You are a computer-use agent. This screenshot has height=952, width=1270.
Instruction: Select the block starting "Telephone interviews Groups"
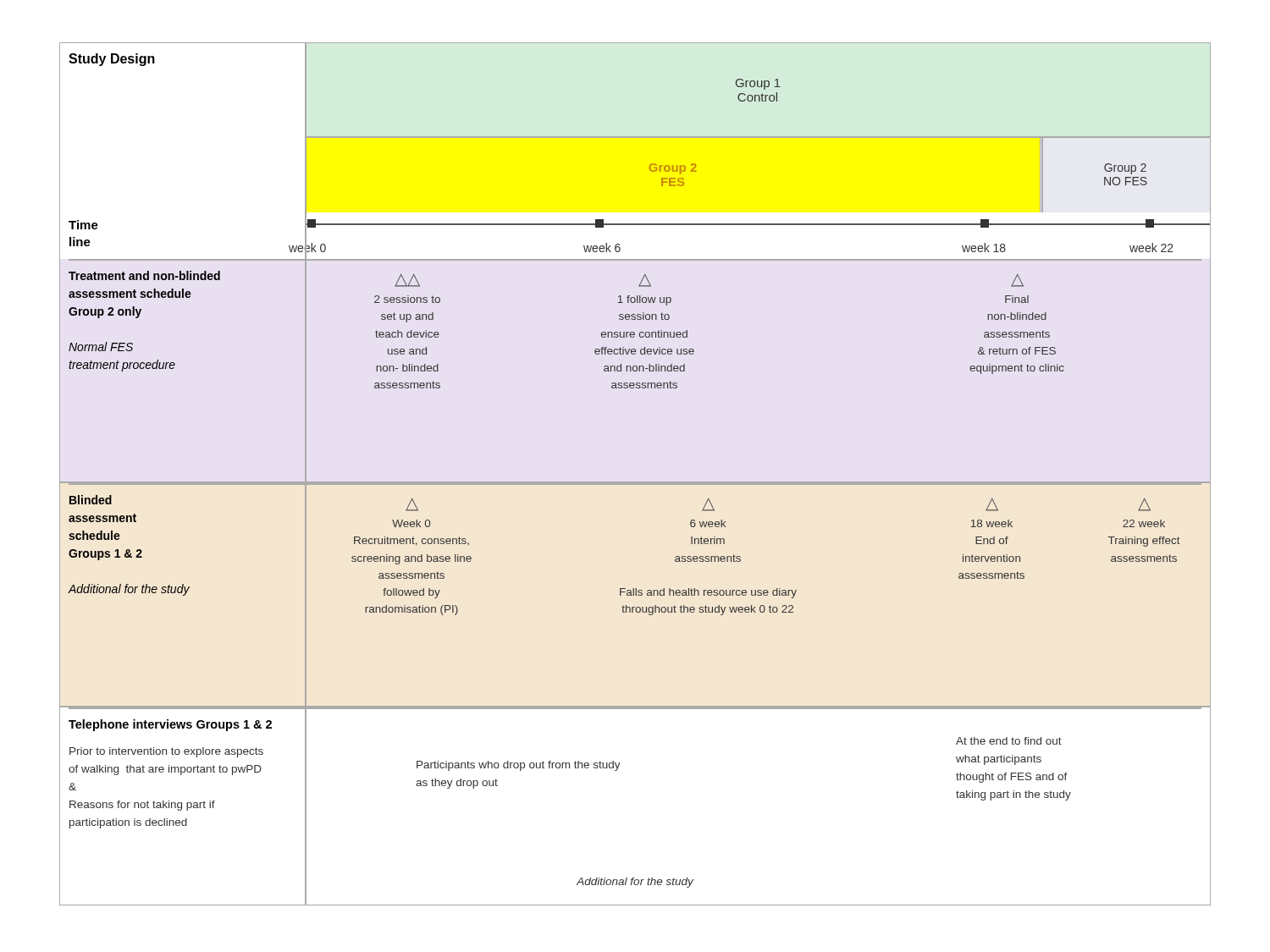(x=635, y=806)
